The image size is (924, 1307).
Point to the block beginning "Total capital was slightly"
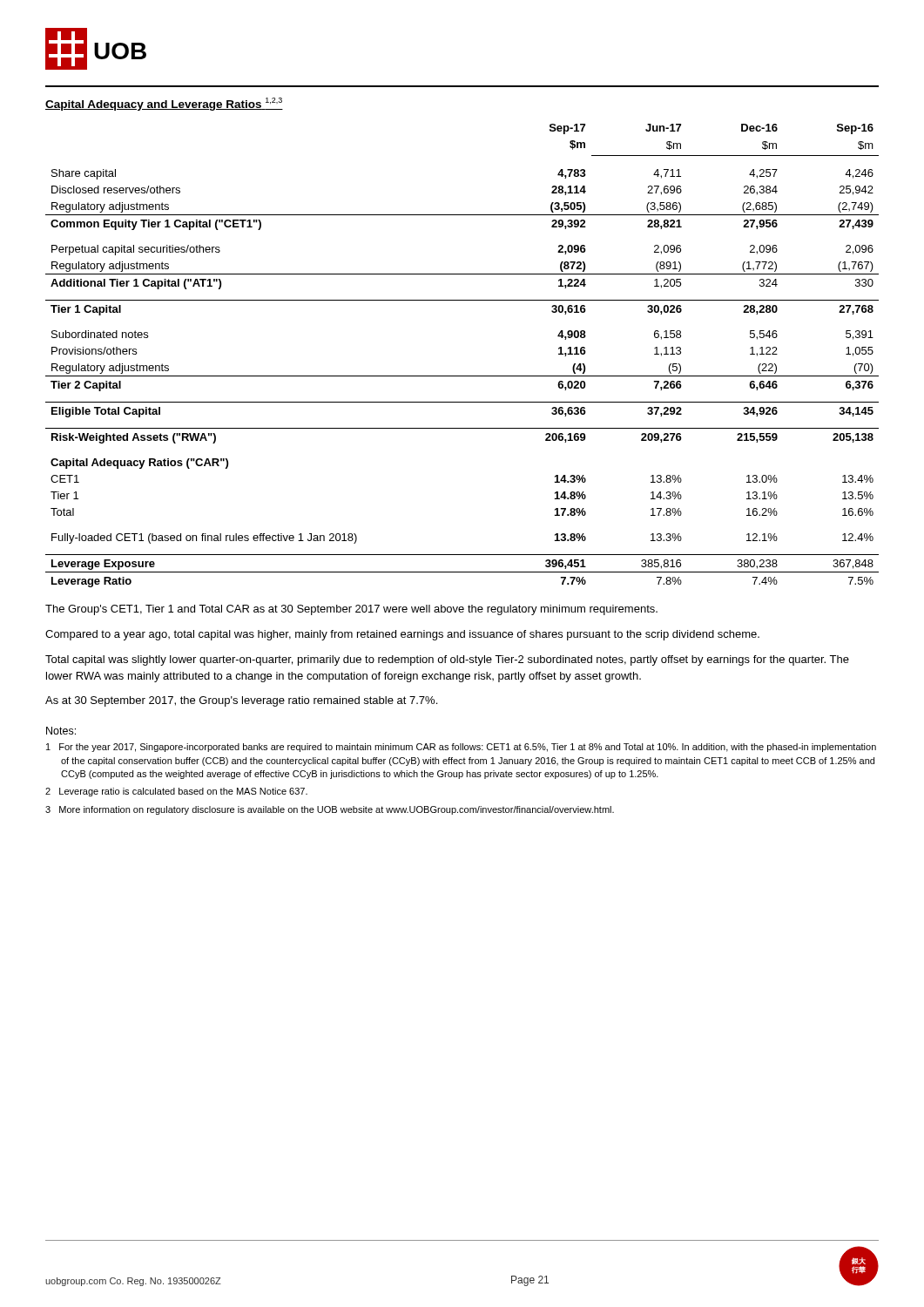coord(447,667)
